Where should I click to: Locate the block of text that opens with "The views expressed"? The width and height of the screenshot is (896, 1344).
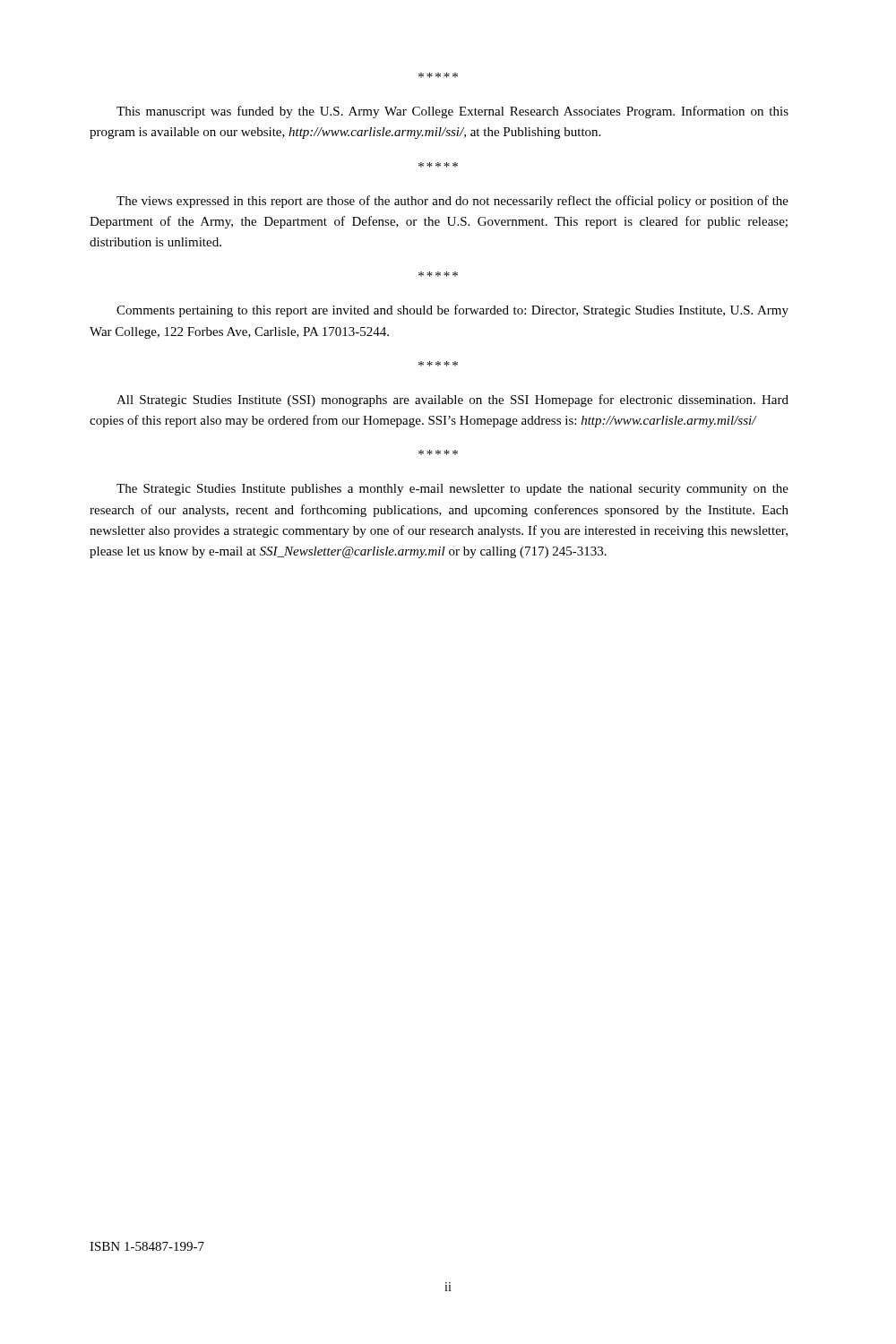click(x=439, y=222)
